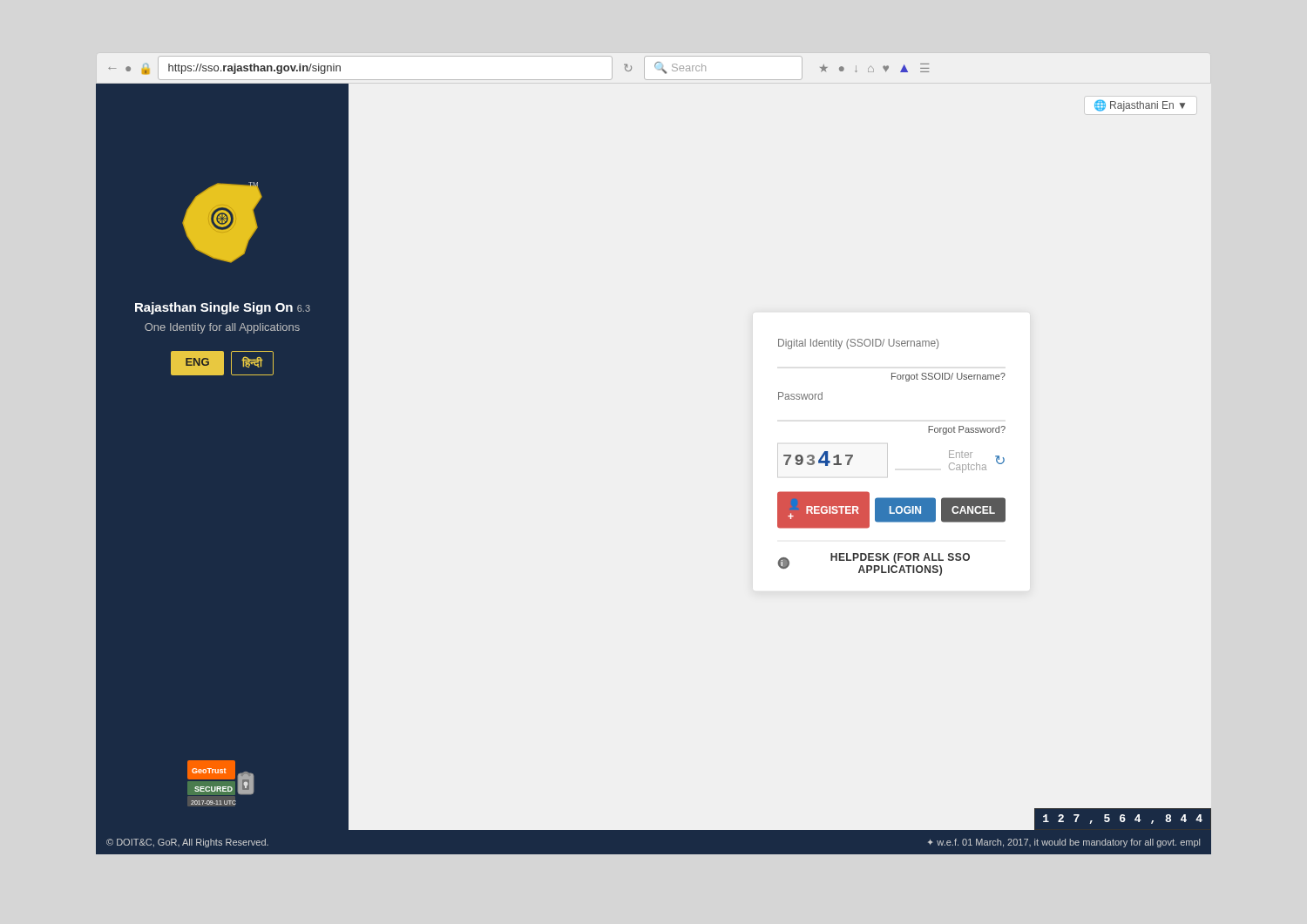1307x924 pixels.
Task: Click on the text that says "Enter Captcha"
Action: (967, 460)
